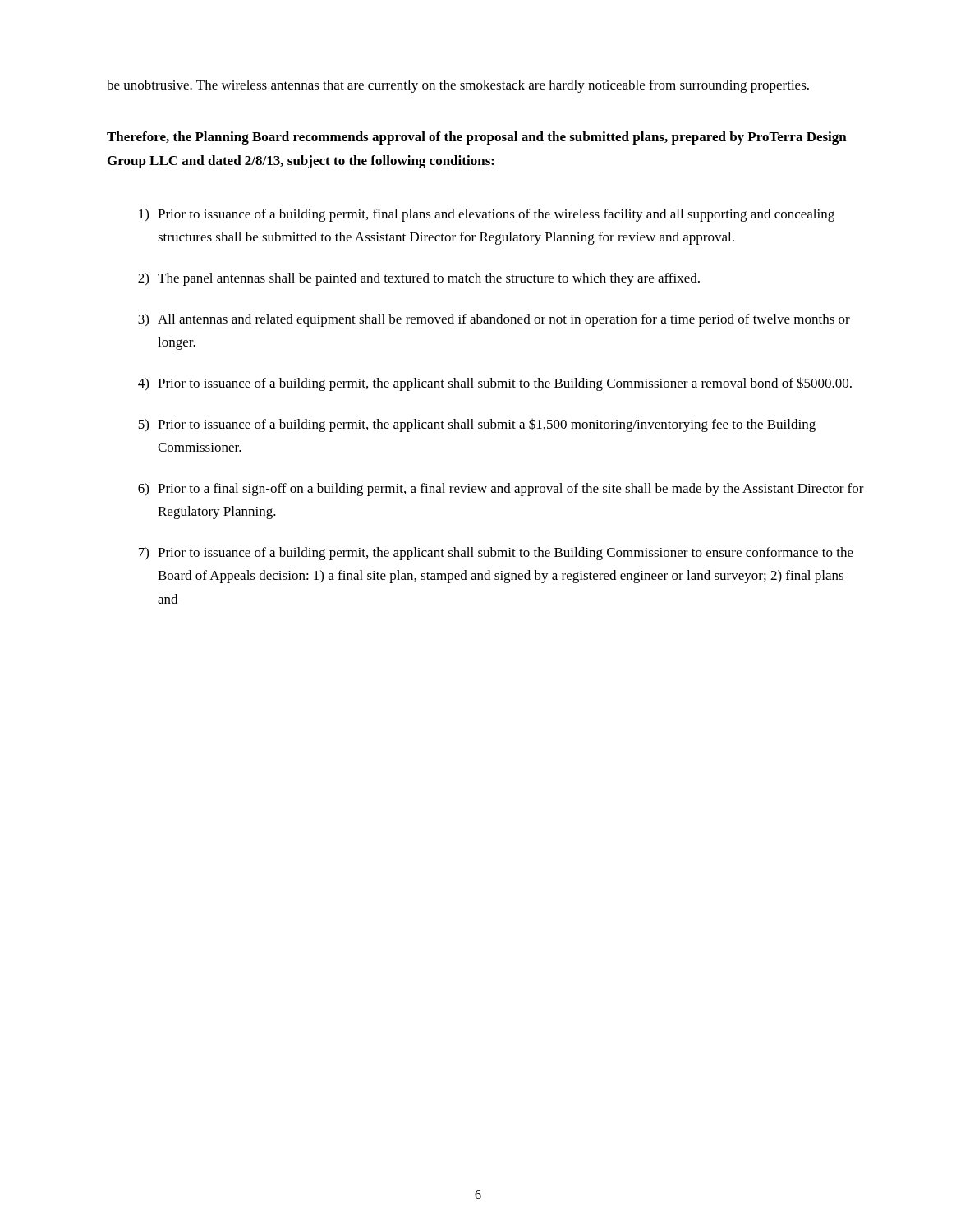Find the passage starting "be unobtrusive. The wireless antennas"
This screenshot has height=1232, width=956.
[458, 85]
